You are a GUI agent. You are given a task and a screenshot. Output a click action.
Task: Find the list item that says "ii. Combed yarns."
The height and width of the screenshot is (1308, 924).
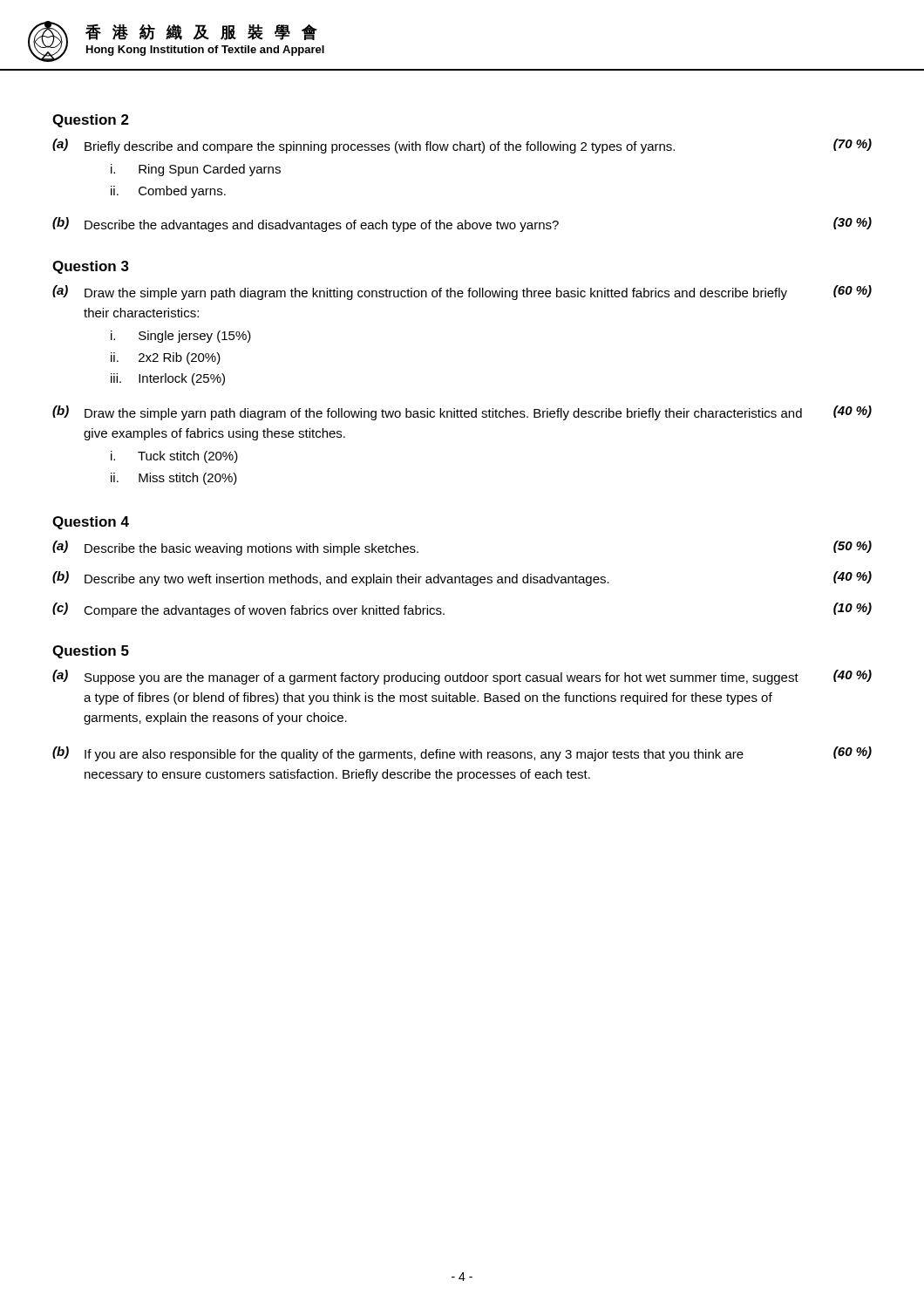click(x=168, y=191)
